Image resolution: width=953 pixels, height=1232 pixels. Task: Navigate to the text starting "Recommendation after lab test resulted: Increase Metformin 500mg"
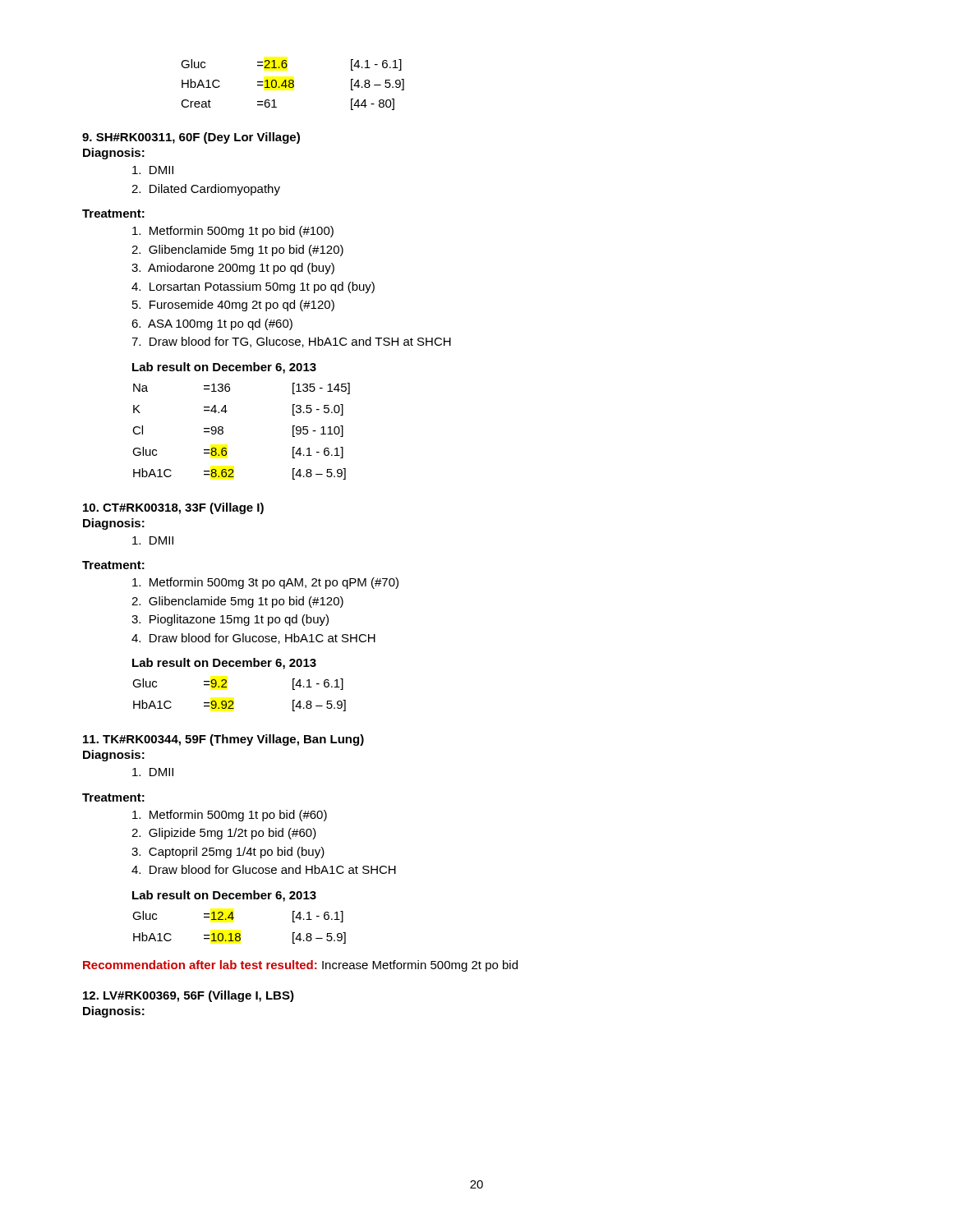tap(300, 964)
